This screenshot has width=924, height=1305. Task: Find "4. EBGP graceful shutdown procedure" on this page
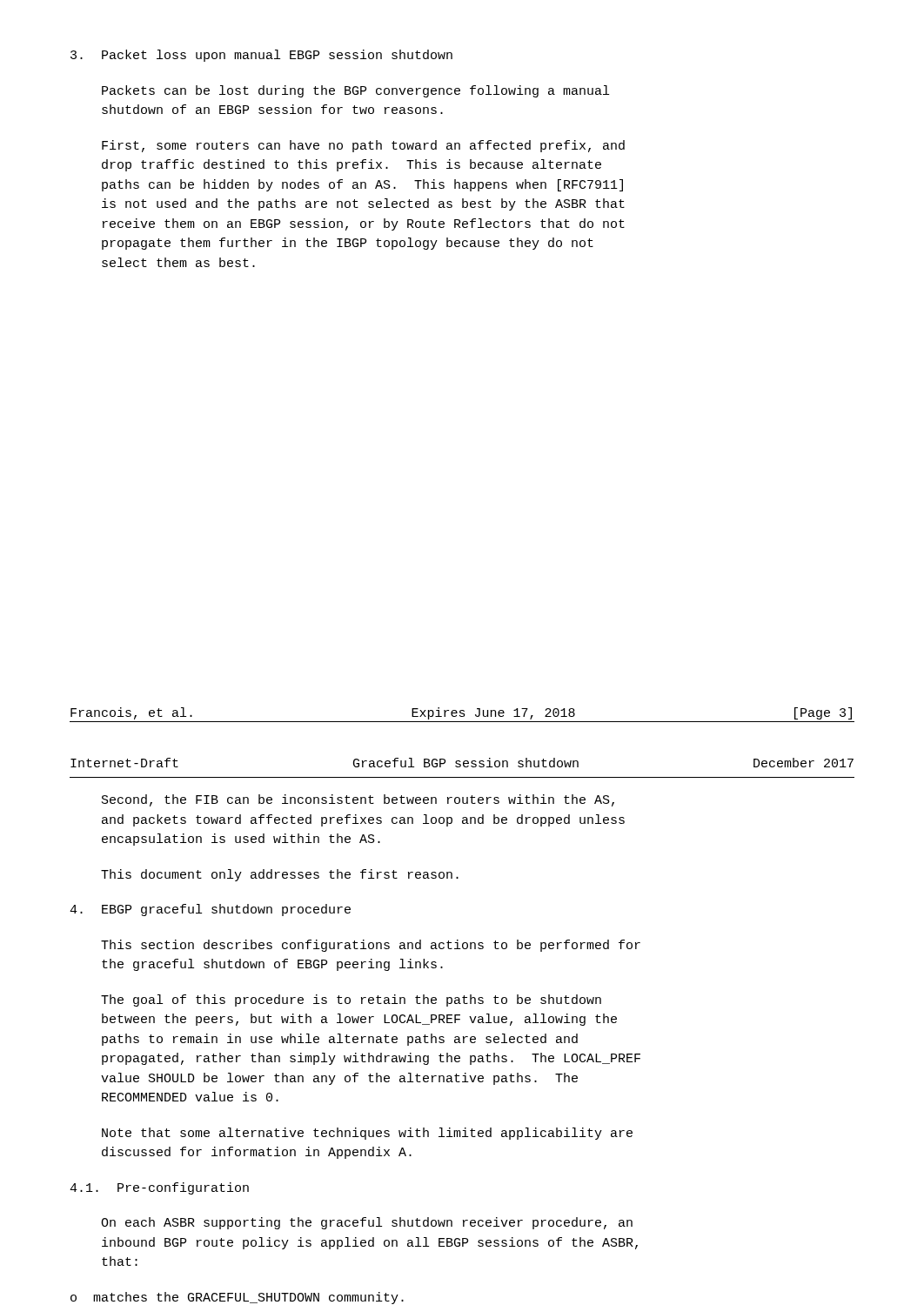[211, 910]
